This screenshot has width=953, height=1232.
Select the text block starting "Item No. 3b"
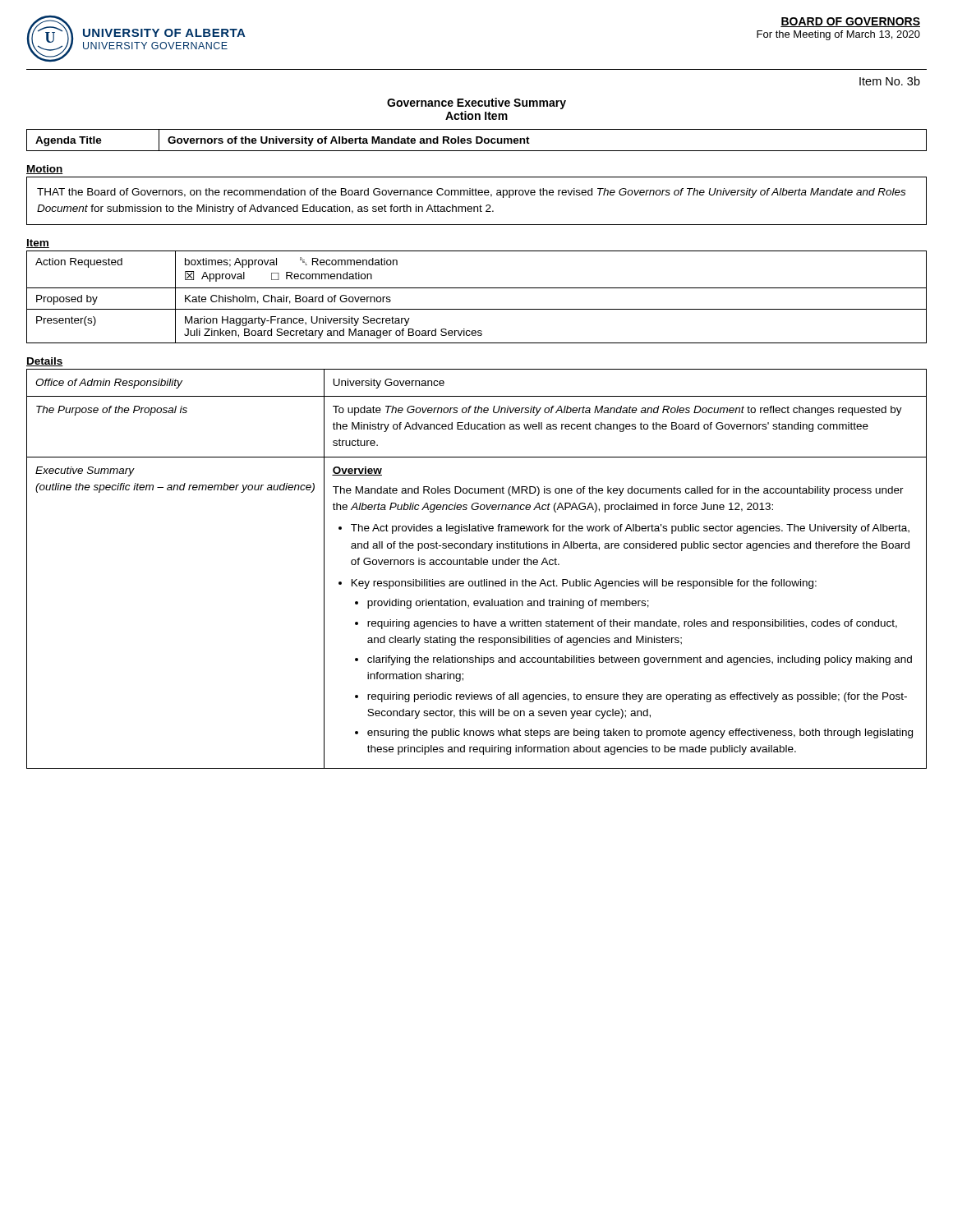(889, 81)
